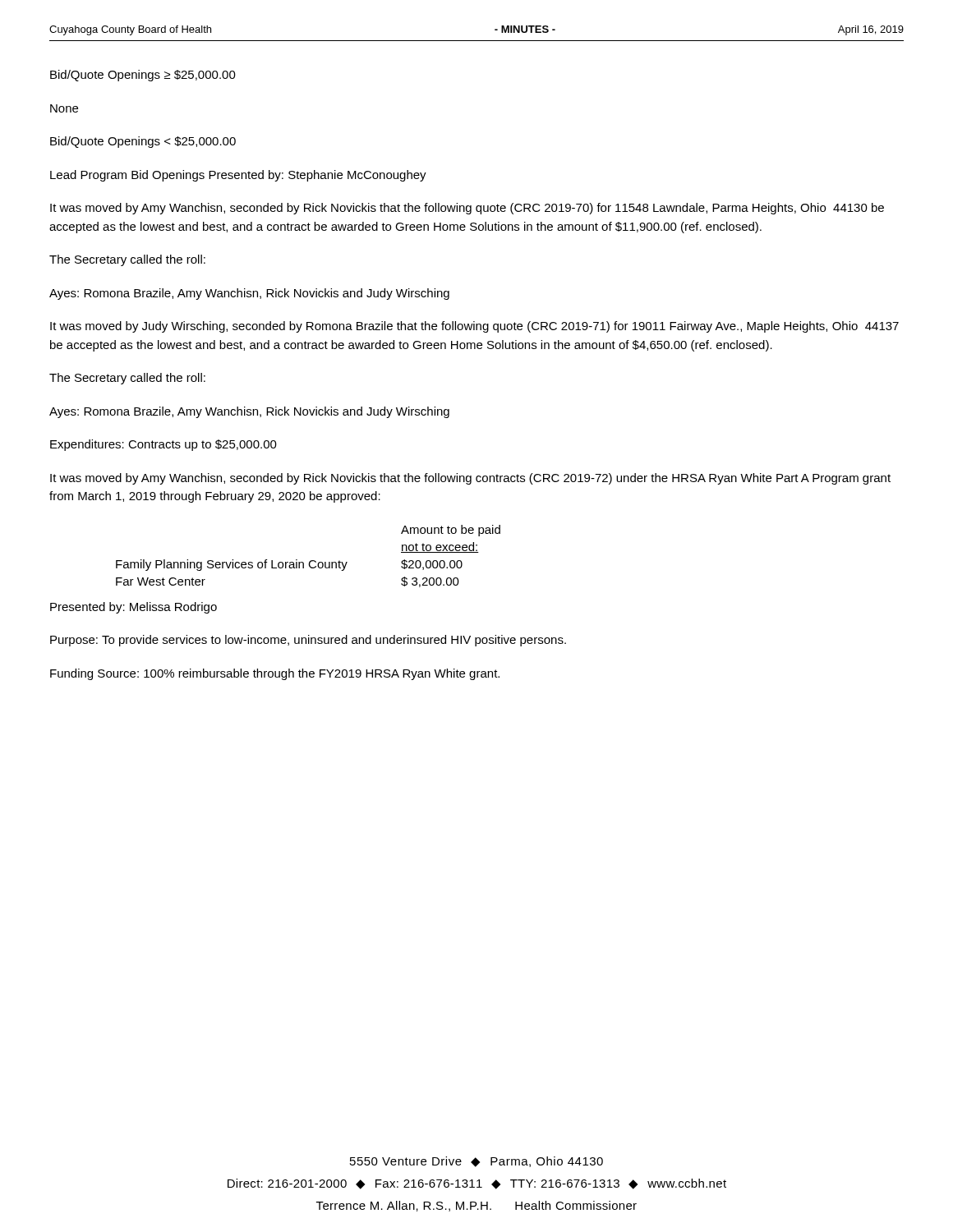Navigate to the passage starting "Purpose: To provide"

tap(308, 639)
